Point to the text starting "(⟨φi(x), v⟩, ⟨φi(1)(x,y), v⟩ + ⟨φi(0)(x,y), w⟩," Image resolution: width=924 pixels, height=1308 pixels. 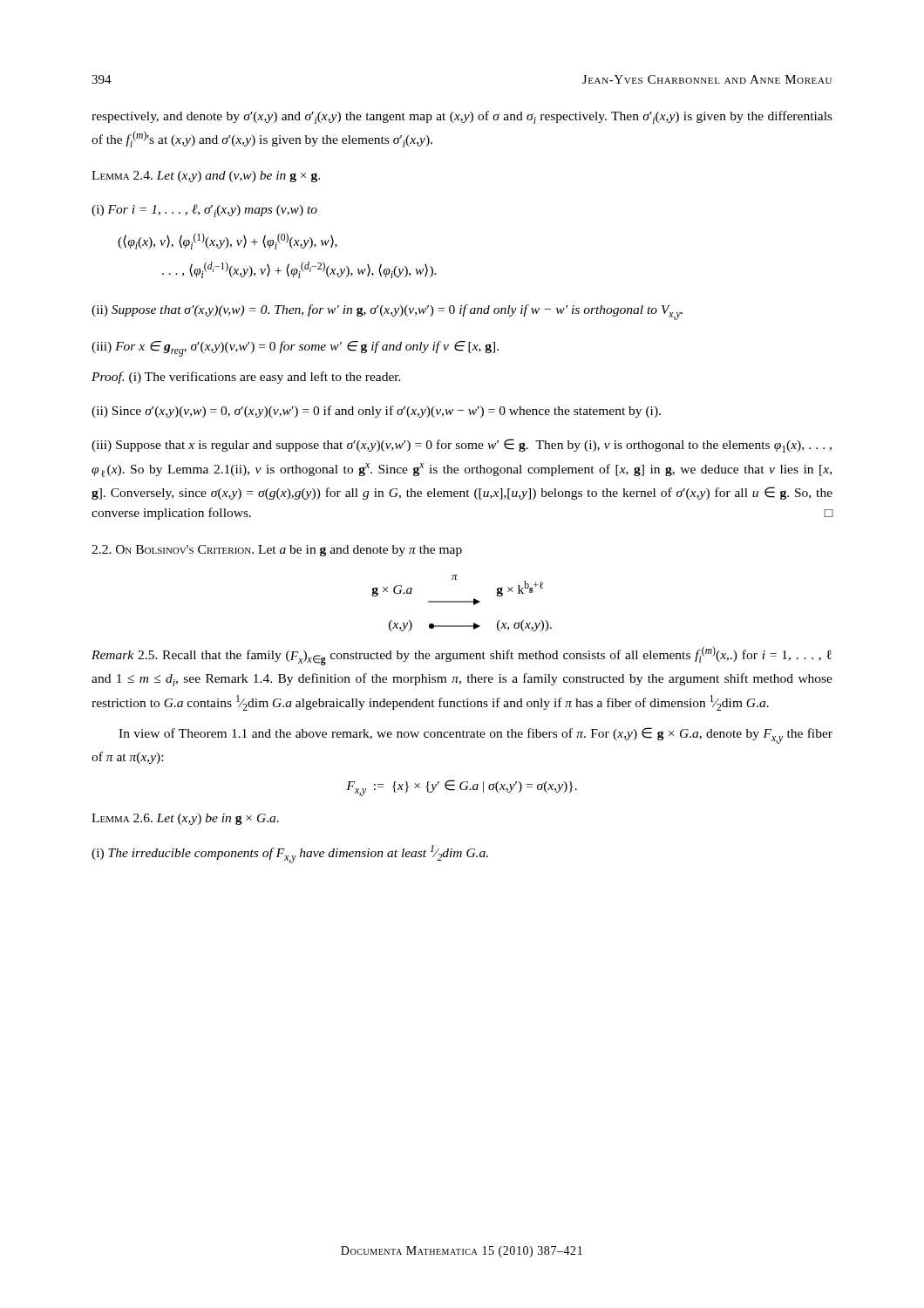tap(228, 241)
